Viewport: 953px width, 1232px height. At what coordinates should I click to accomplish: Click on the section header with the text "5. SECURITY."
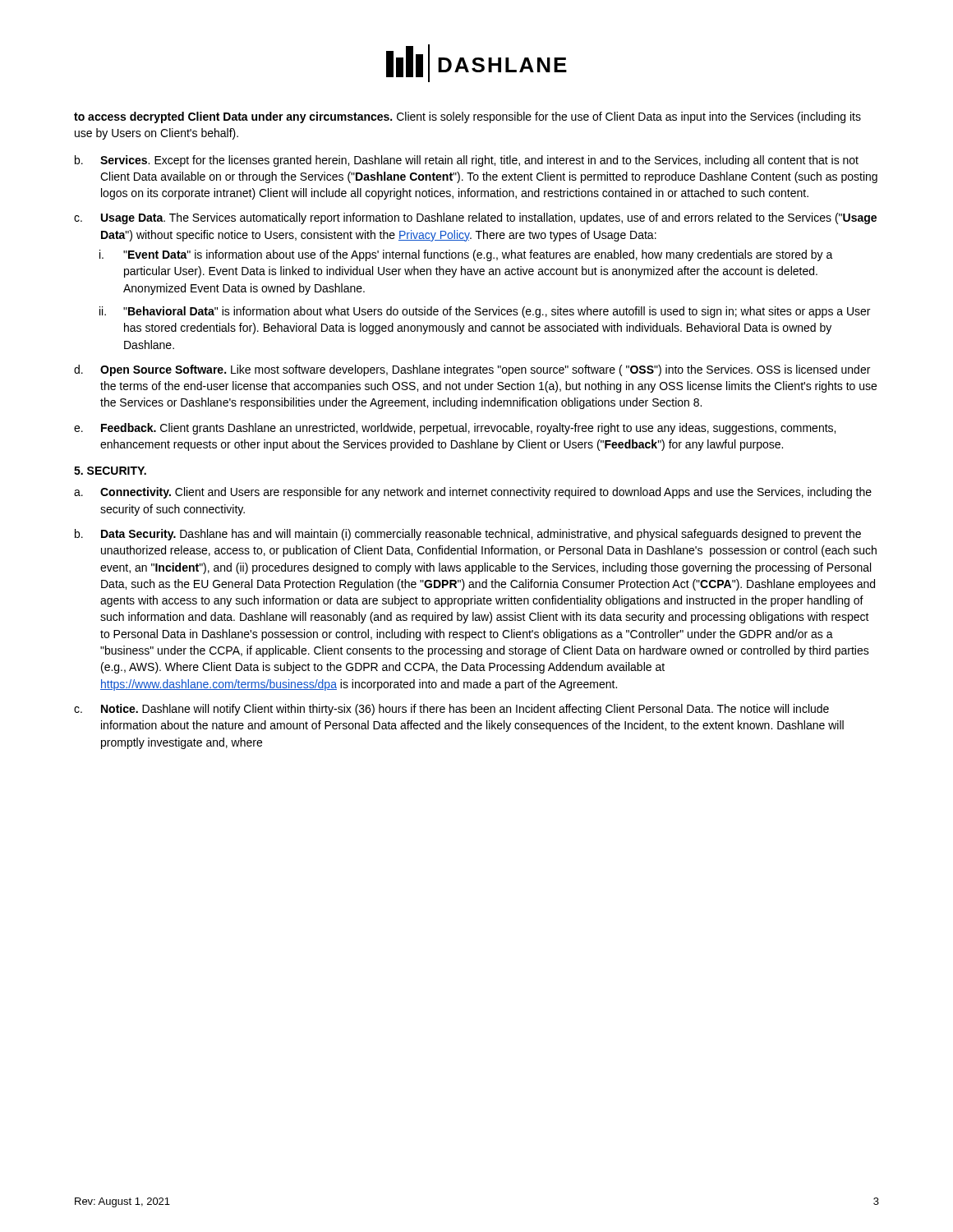pos(110,471)
